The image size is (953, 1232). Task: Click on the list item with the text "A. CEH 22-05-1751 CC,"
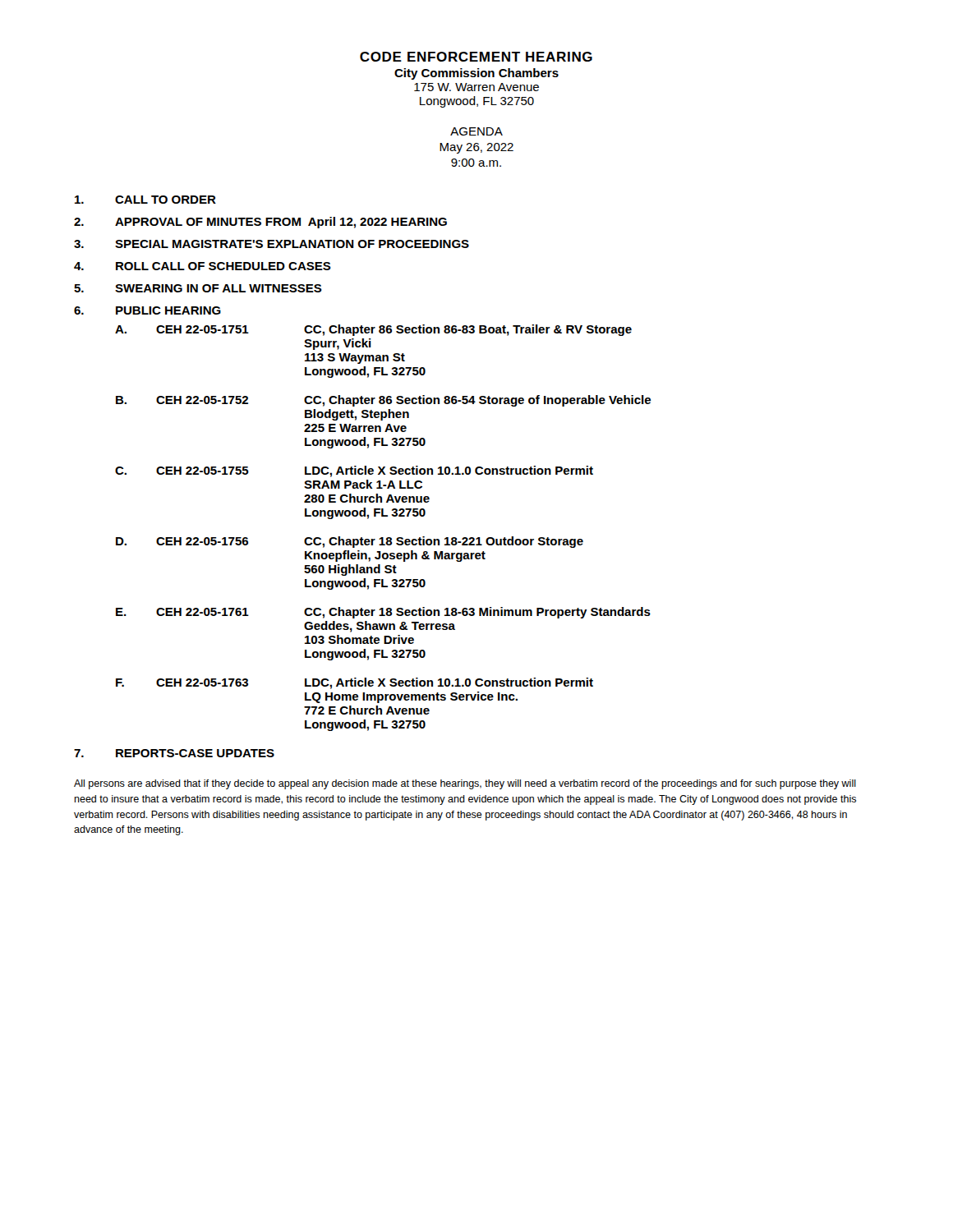[373, 330]
